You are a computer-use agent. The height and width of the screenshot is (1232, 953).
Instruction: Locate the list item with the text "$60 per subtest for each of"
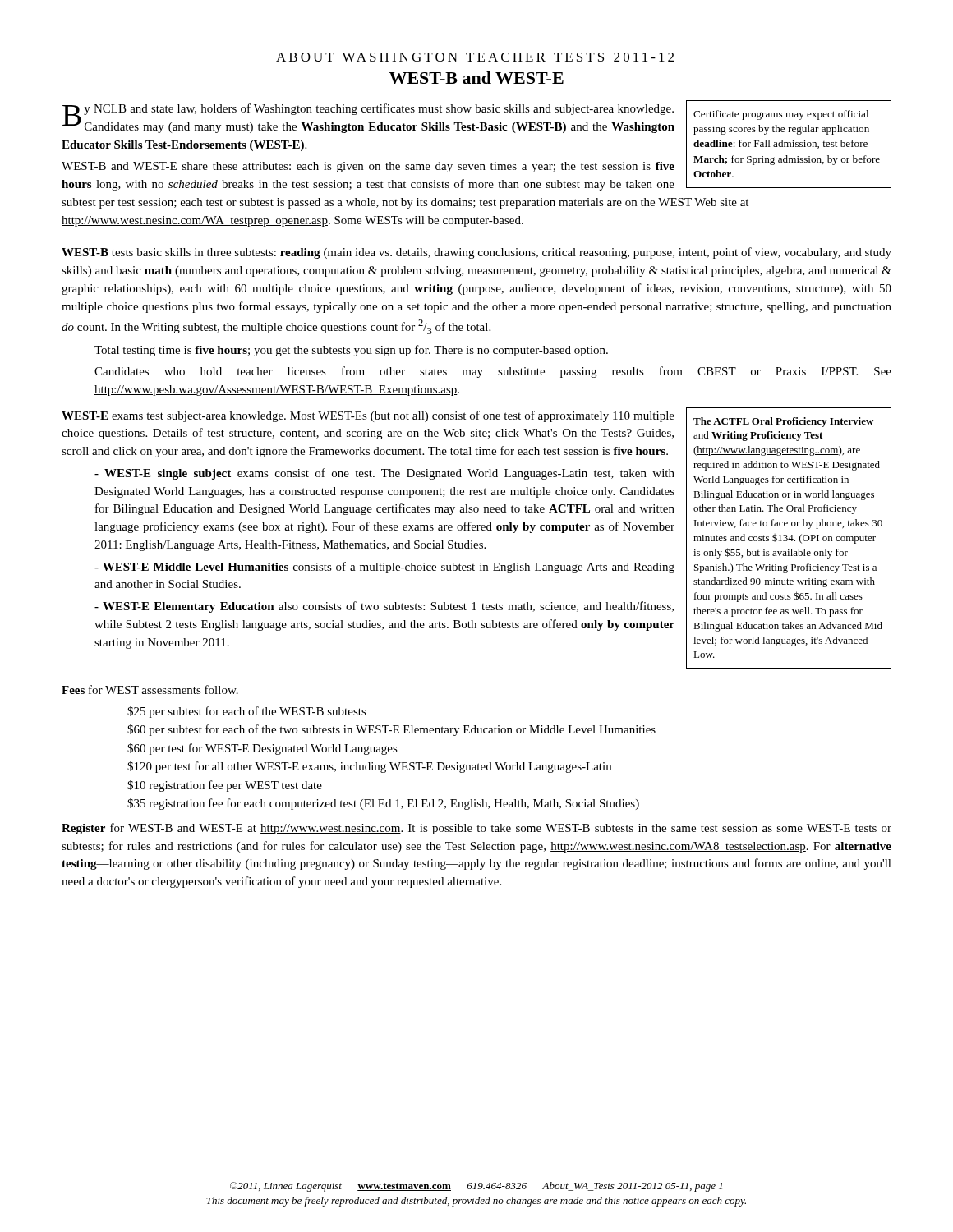coord(392,730)
